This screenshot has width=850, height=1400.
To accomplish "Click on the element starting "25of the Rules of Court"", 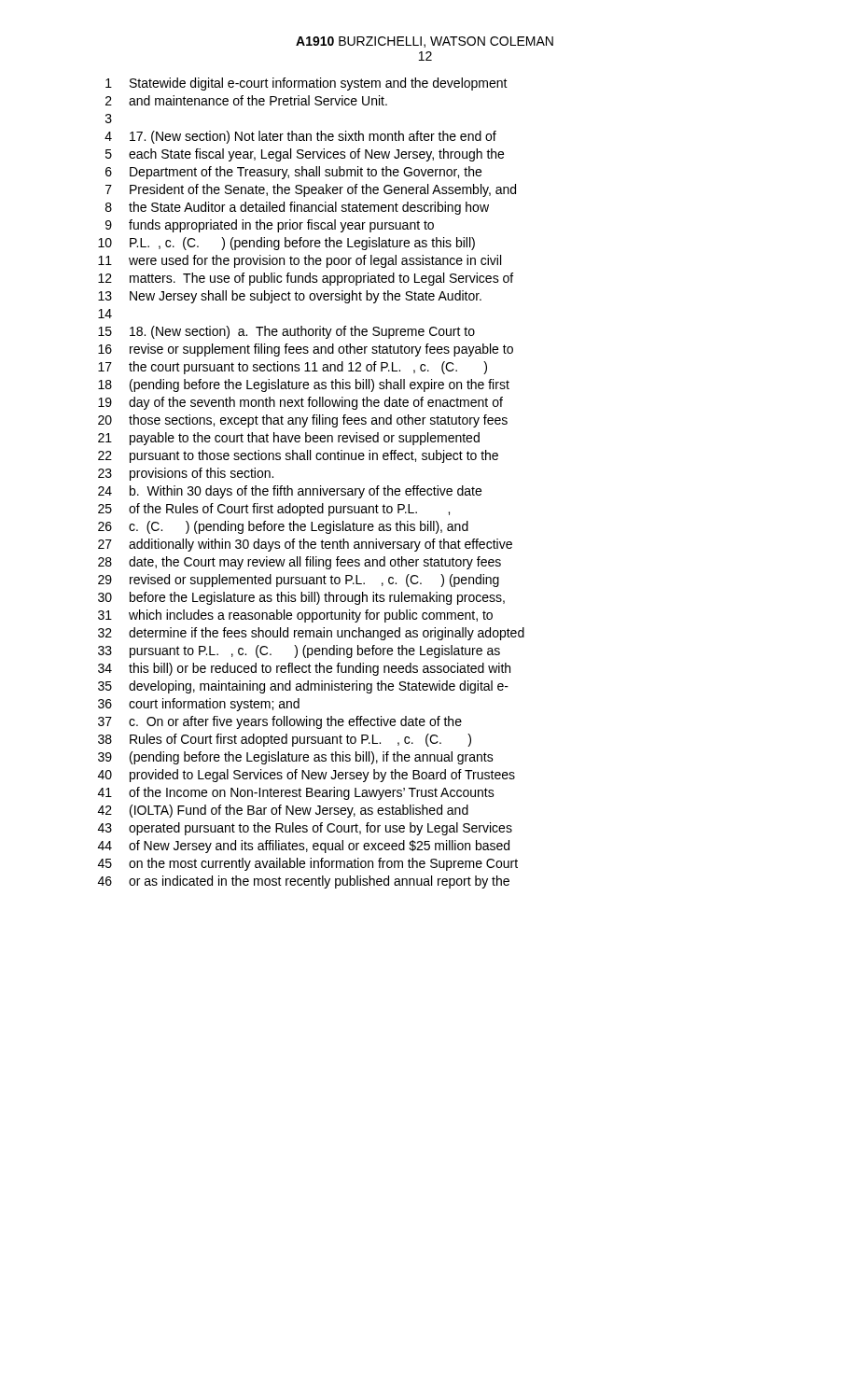I will pos(430,509).
